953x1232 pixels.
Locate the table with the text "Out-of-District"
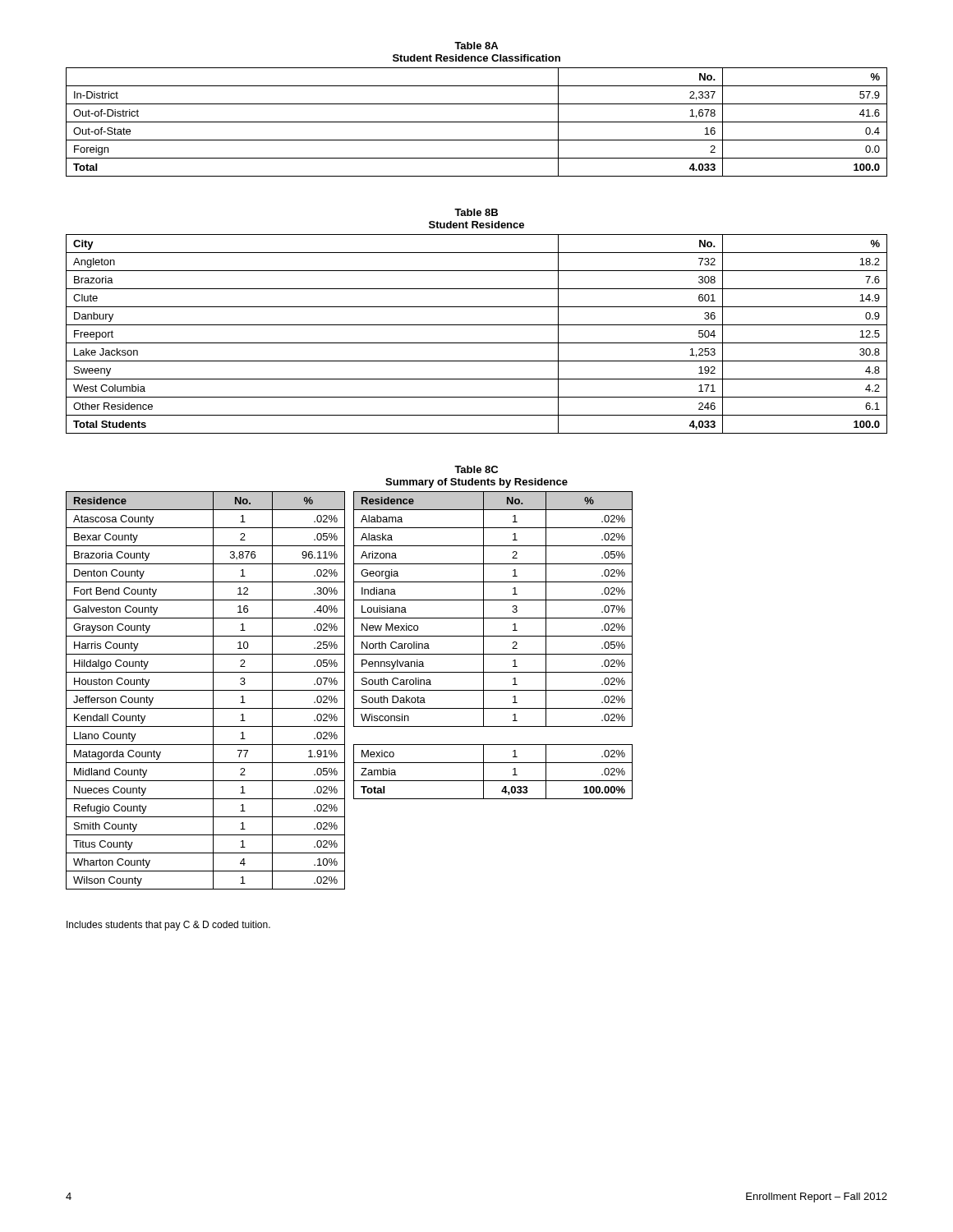pos(476,122)
